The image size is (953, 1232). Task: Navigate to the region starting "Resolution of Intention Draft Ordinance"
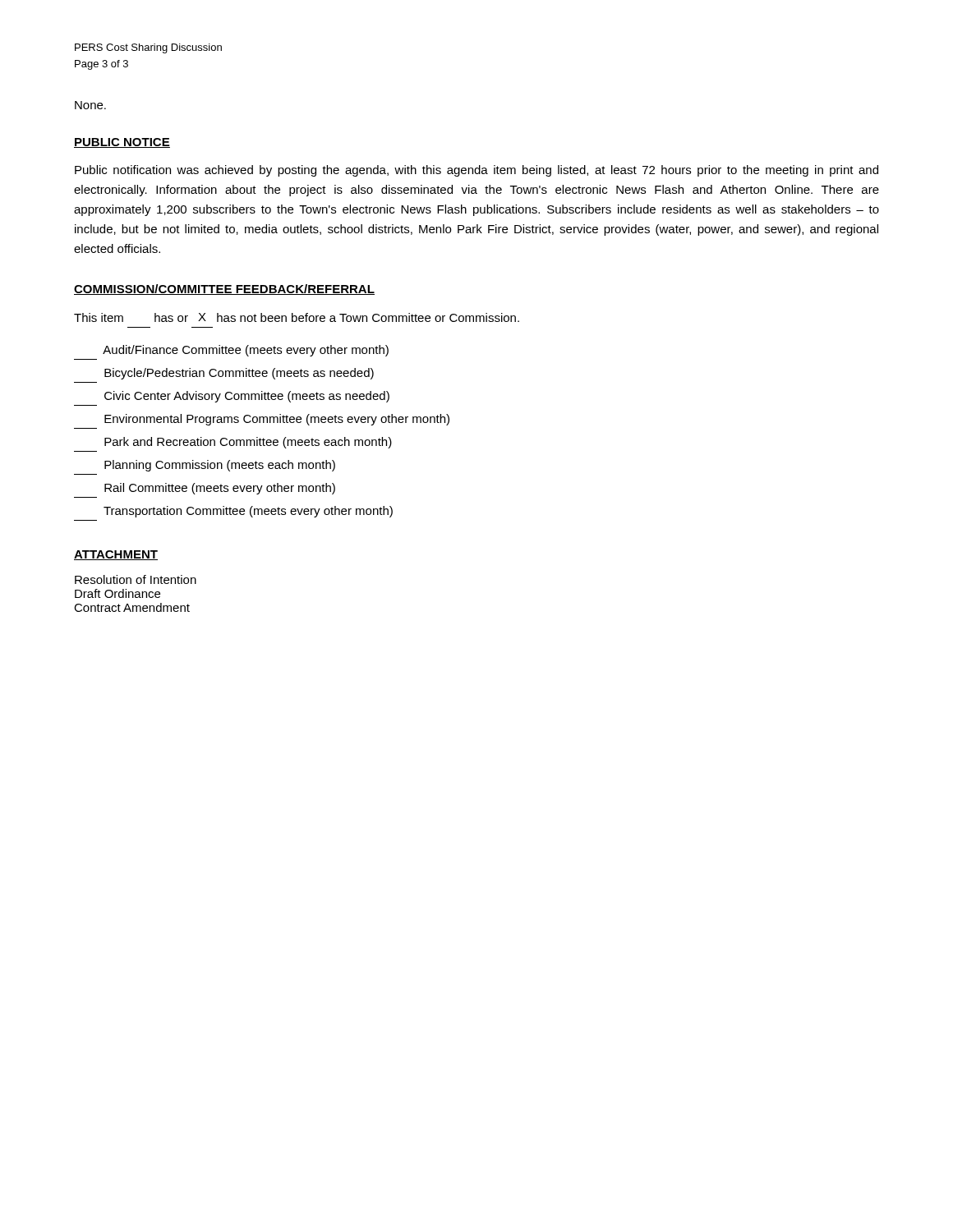tap(135, 593)
